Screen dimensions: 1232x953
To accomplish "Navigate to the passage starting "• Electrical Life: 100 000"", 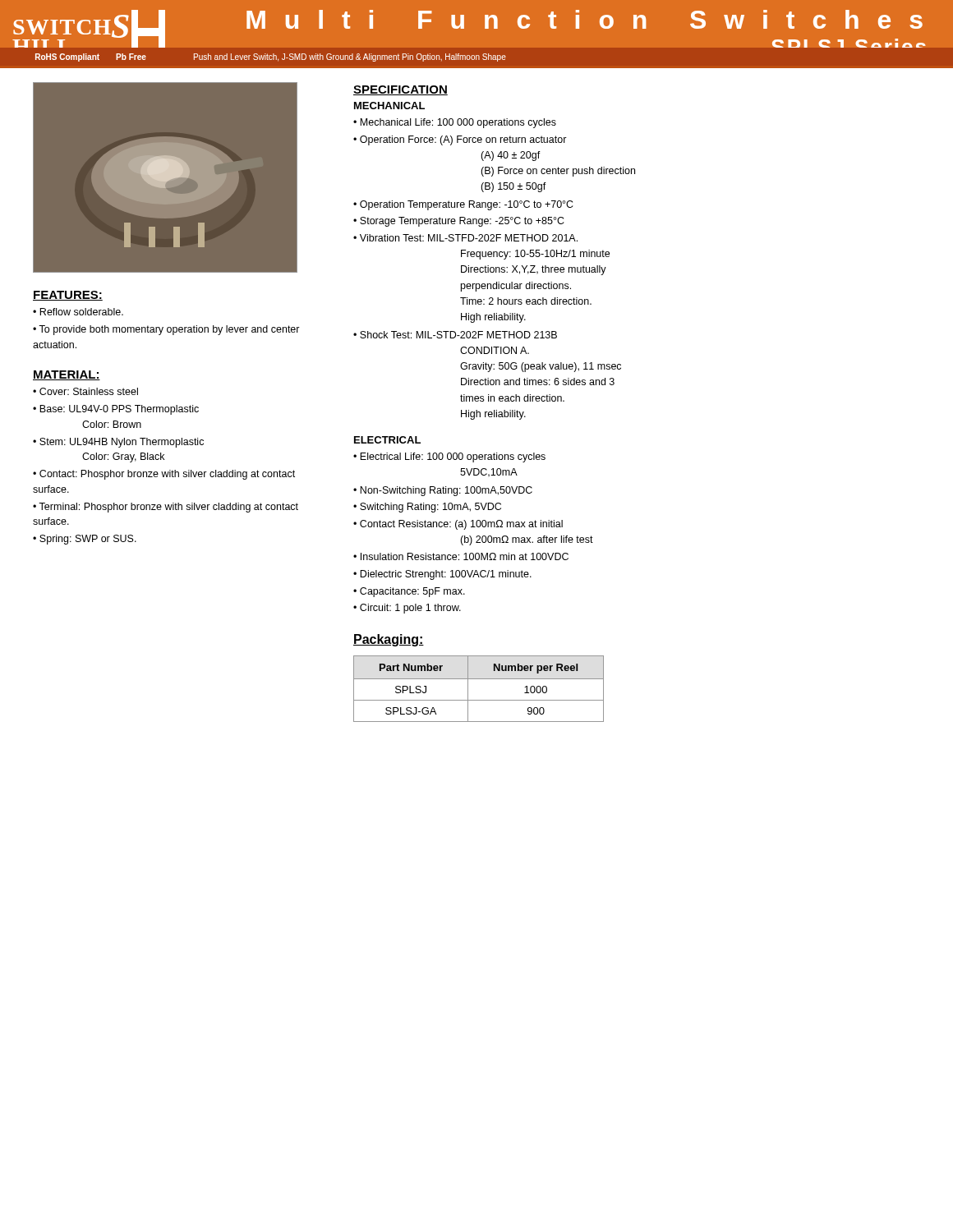I will pyautogui.click(x=449, y=457).
